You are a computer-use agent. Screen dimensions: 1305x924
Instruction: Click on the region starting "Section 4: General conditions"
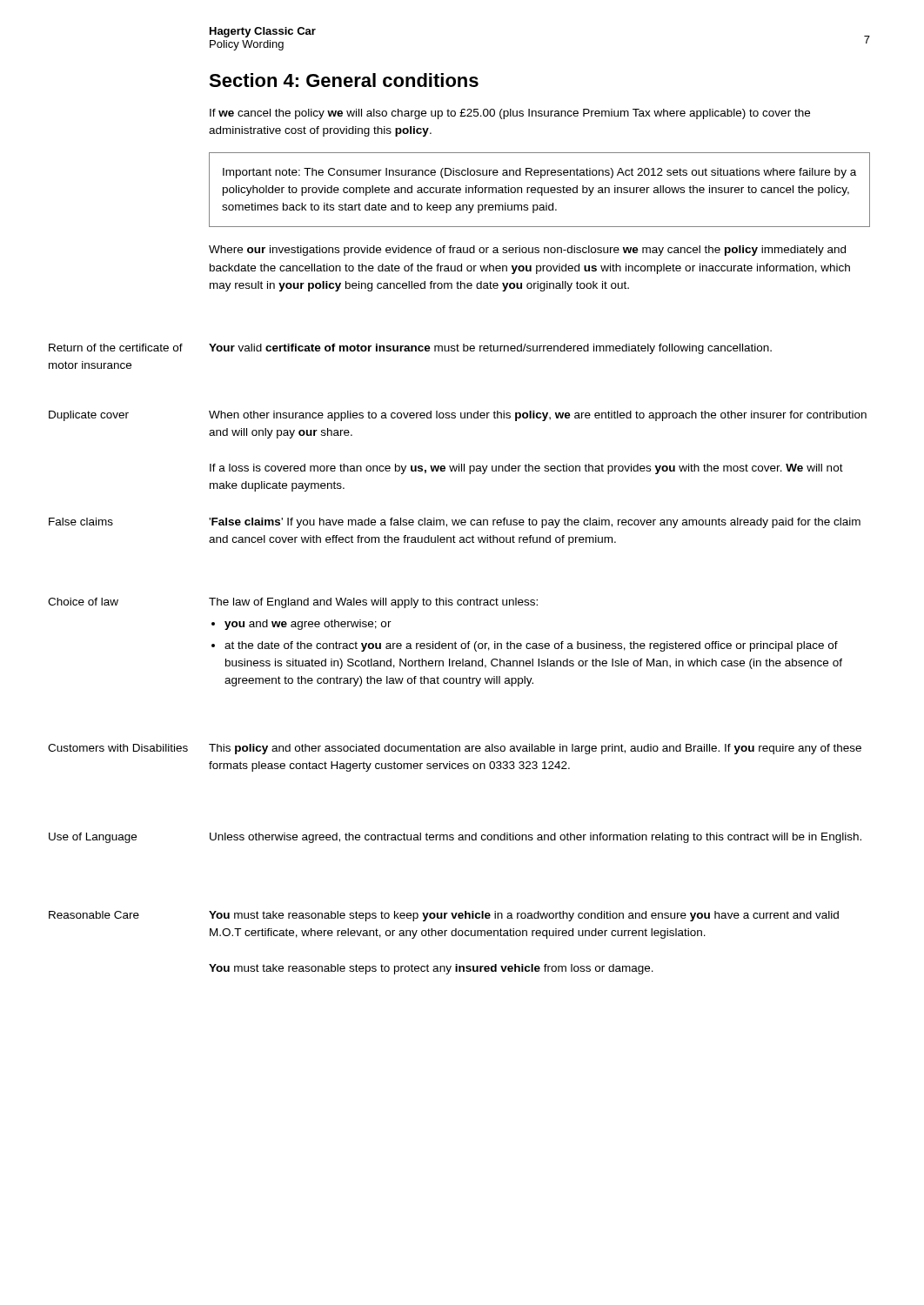click(x=344, y=80)
